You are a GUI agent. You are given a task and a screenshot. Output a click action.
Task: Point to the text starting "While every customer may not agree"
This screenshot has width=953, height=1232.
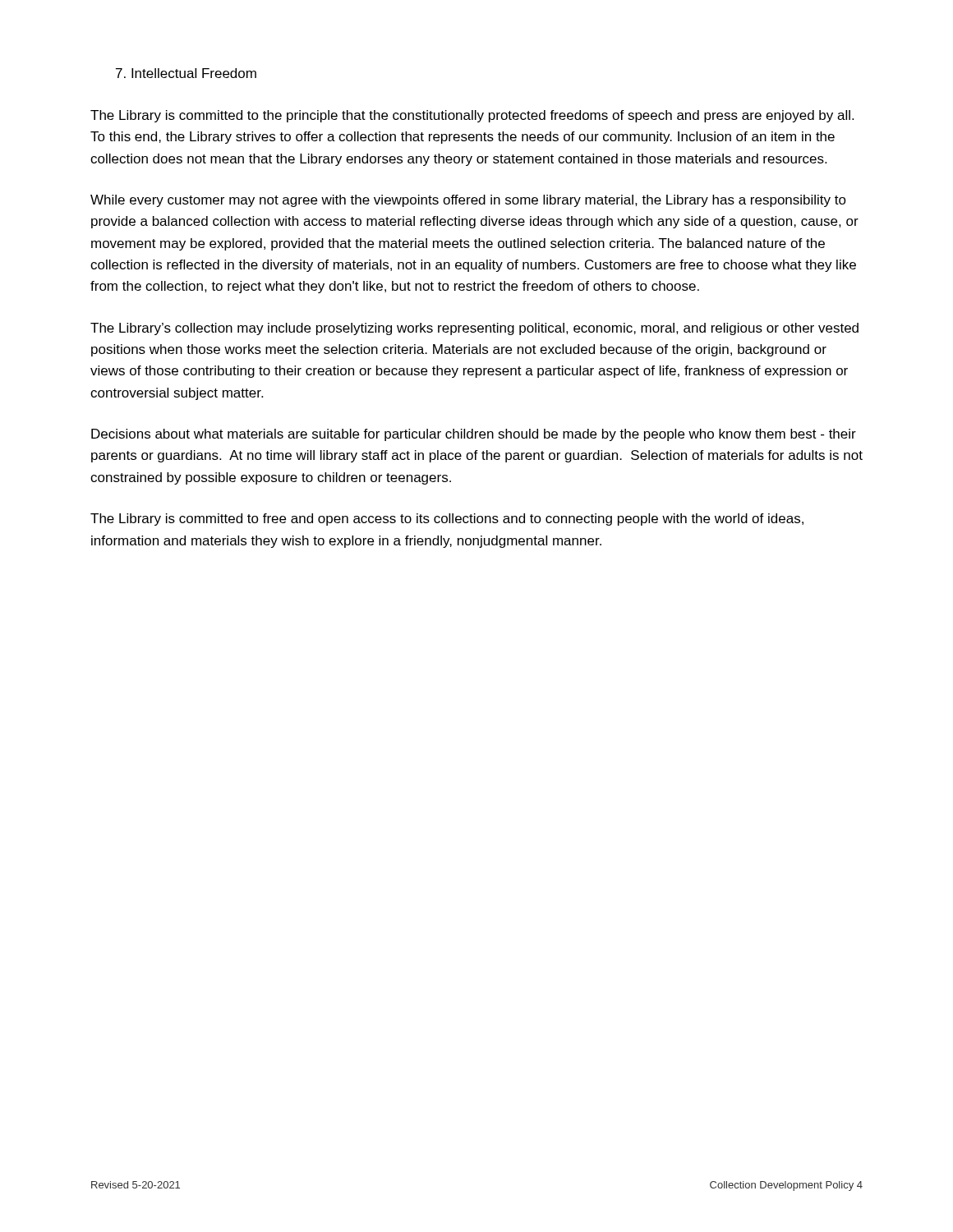(x=474, y=243)
